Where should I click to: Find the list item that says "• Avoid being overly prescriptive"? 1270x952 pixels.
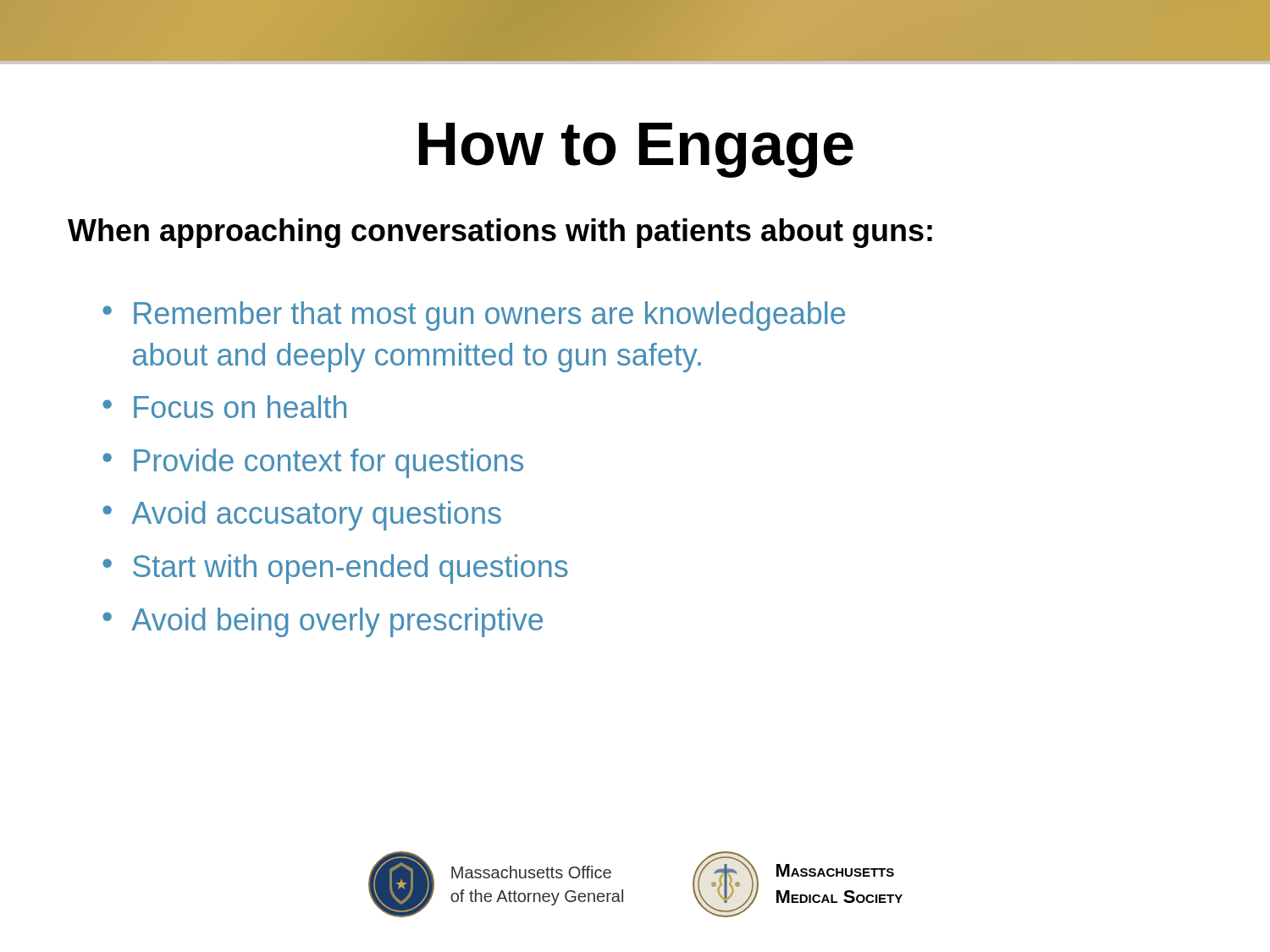tap(323, 620)
